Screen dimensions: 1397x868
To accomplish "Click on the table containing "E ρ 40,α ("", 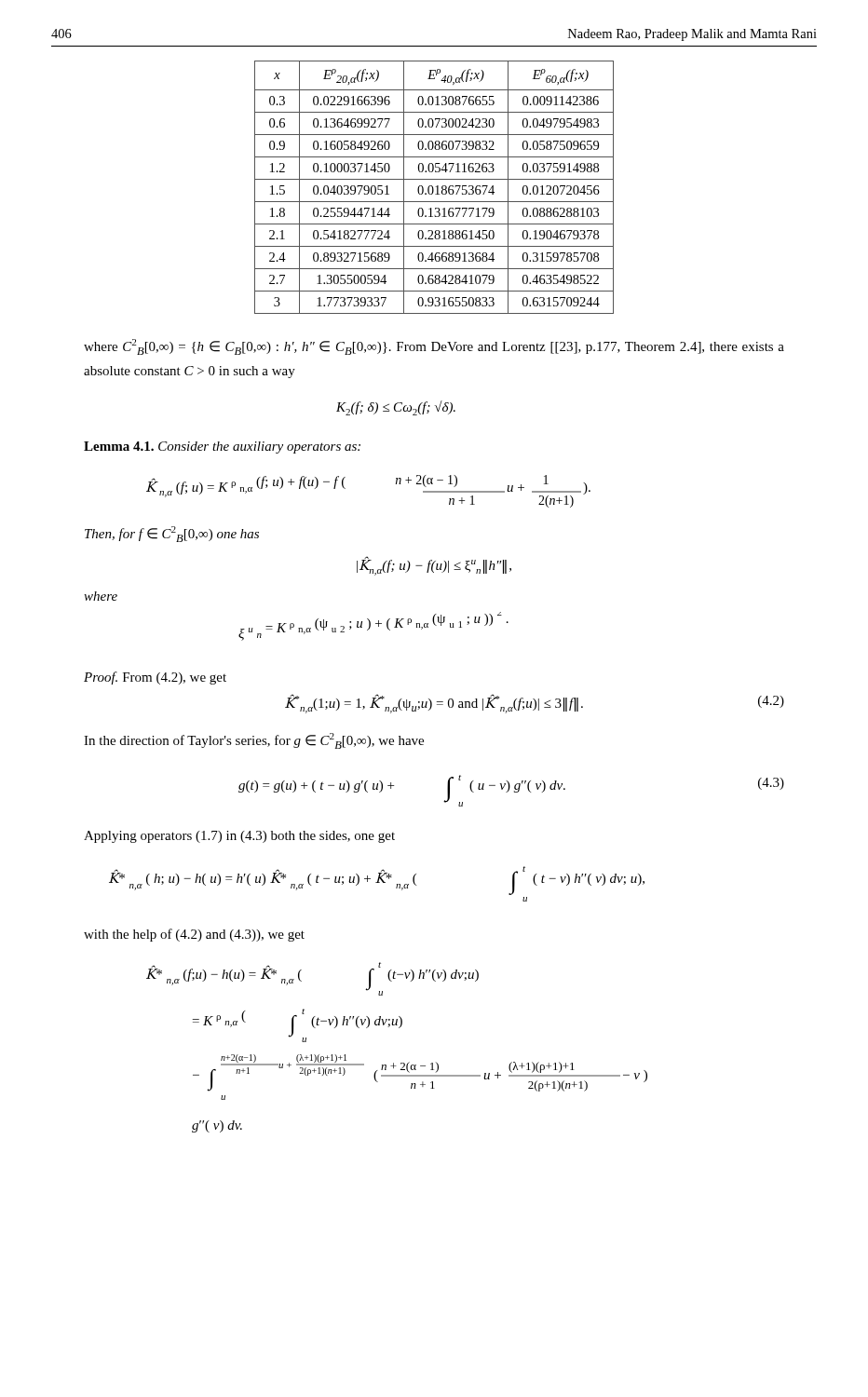I will tap(434, 187).
